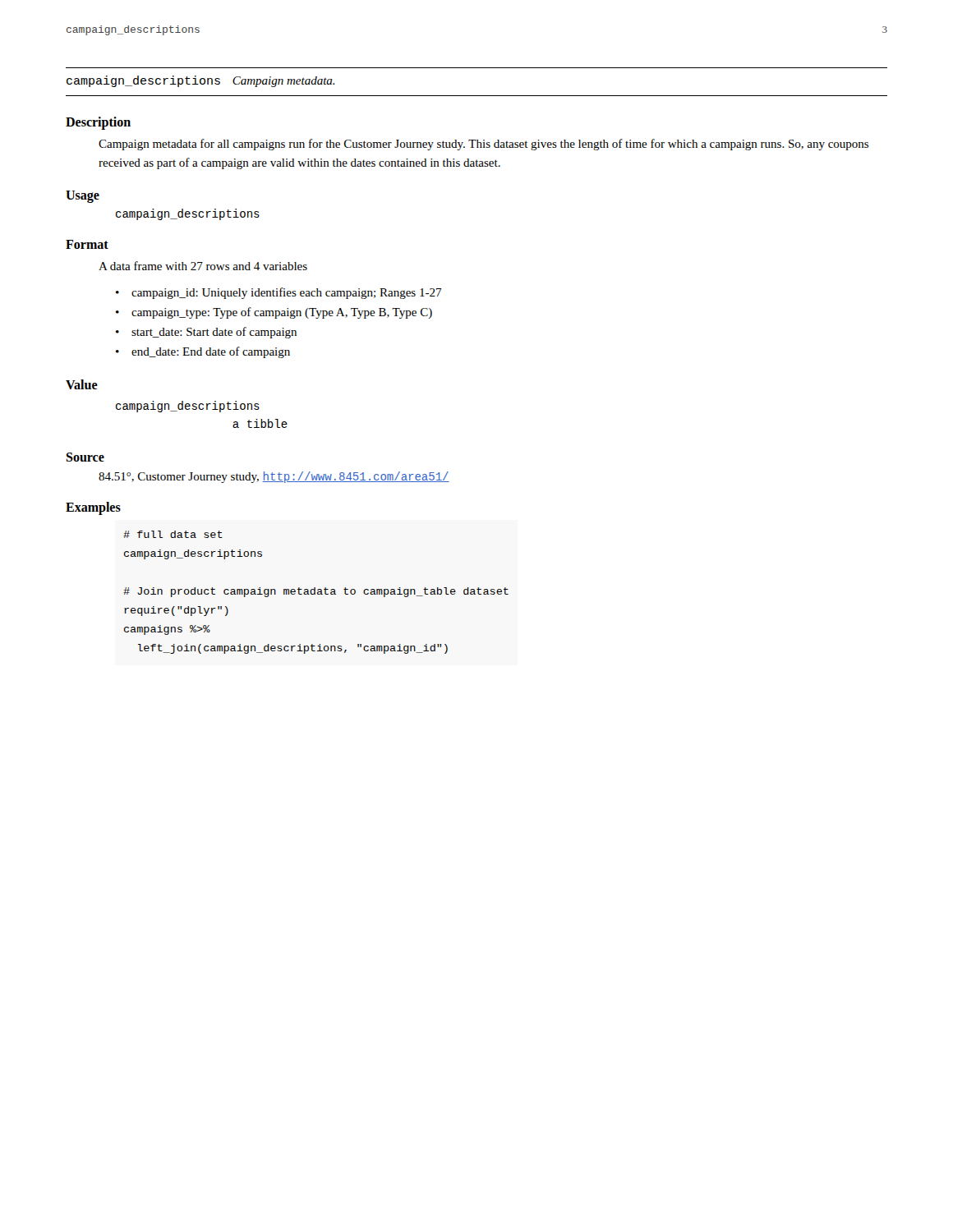Point to the text block starting "campaign_type: Type of campaign (Type A, Type B,"
This screenshot has height=1232, width=953.
282,312
